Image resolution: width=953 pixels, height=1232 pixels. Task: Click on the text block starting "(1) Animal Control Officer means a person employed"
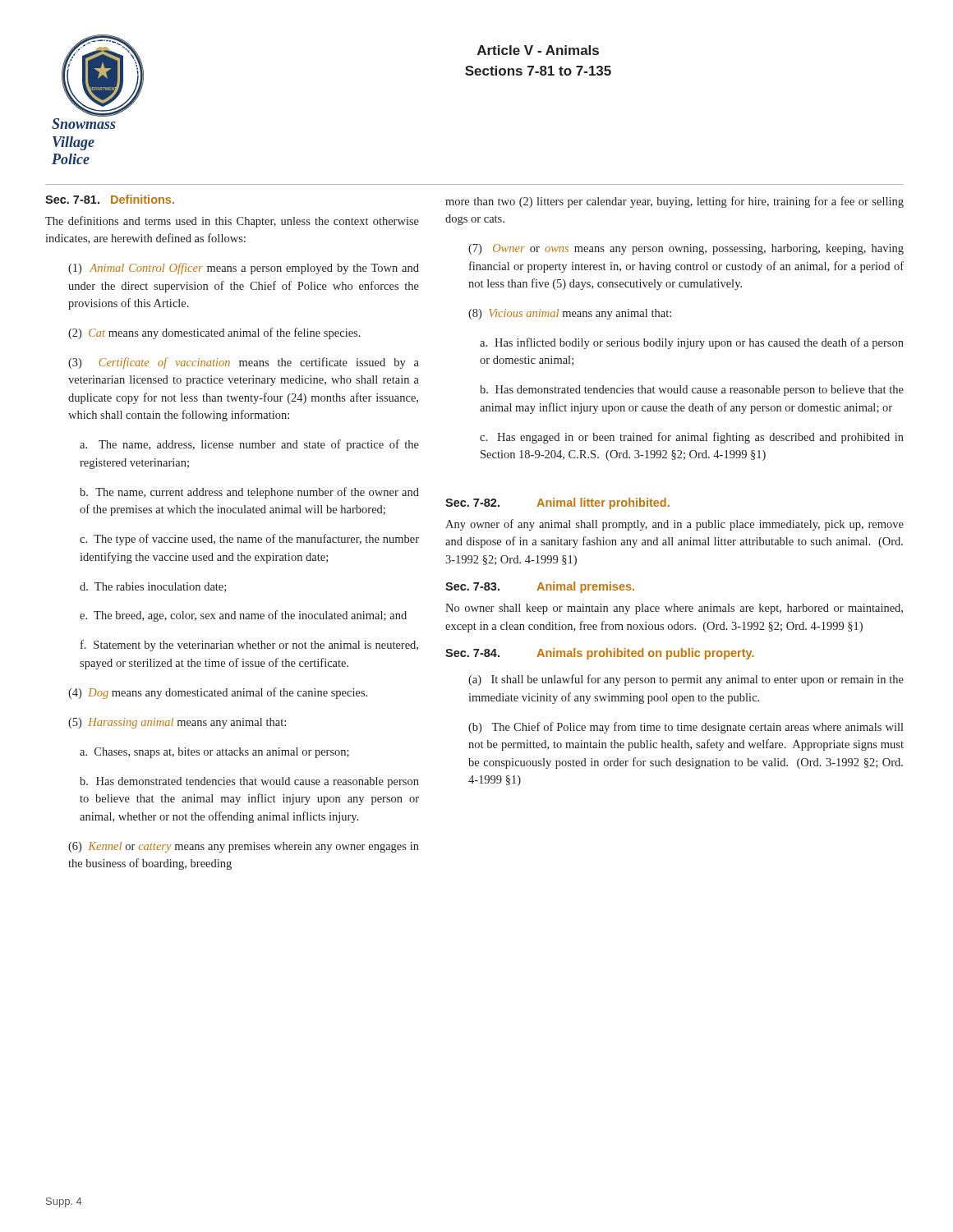point(244,286)
